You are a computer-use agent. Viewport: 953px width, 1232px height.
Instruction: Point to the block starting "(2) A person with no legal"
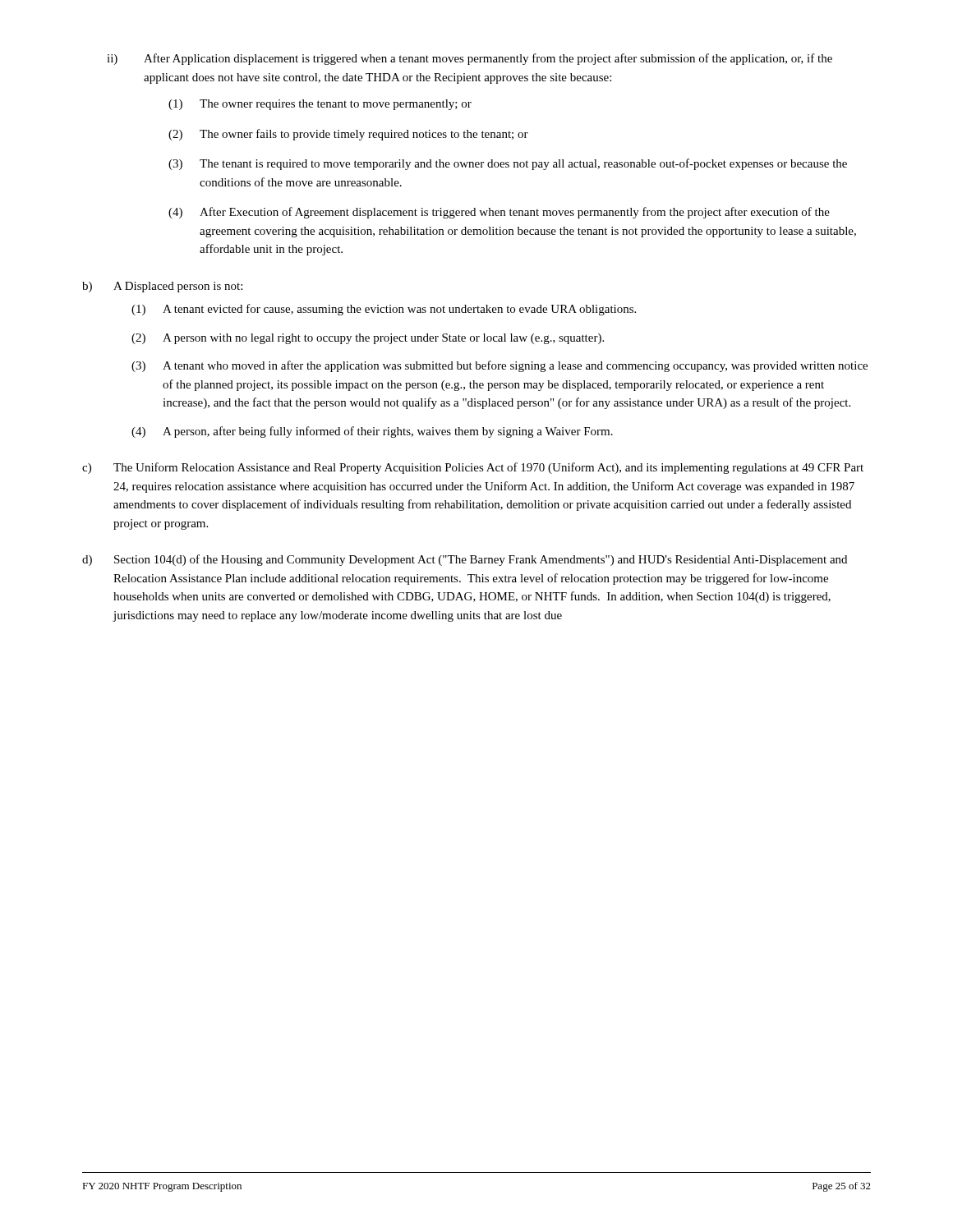[501, 337]
